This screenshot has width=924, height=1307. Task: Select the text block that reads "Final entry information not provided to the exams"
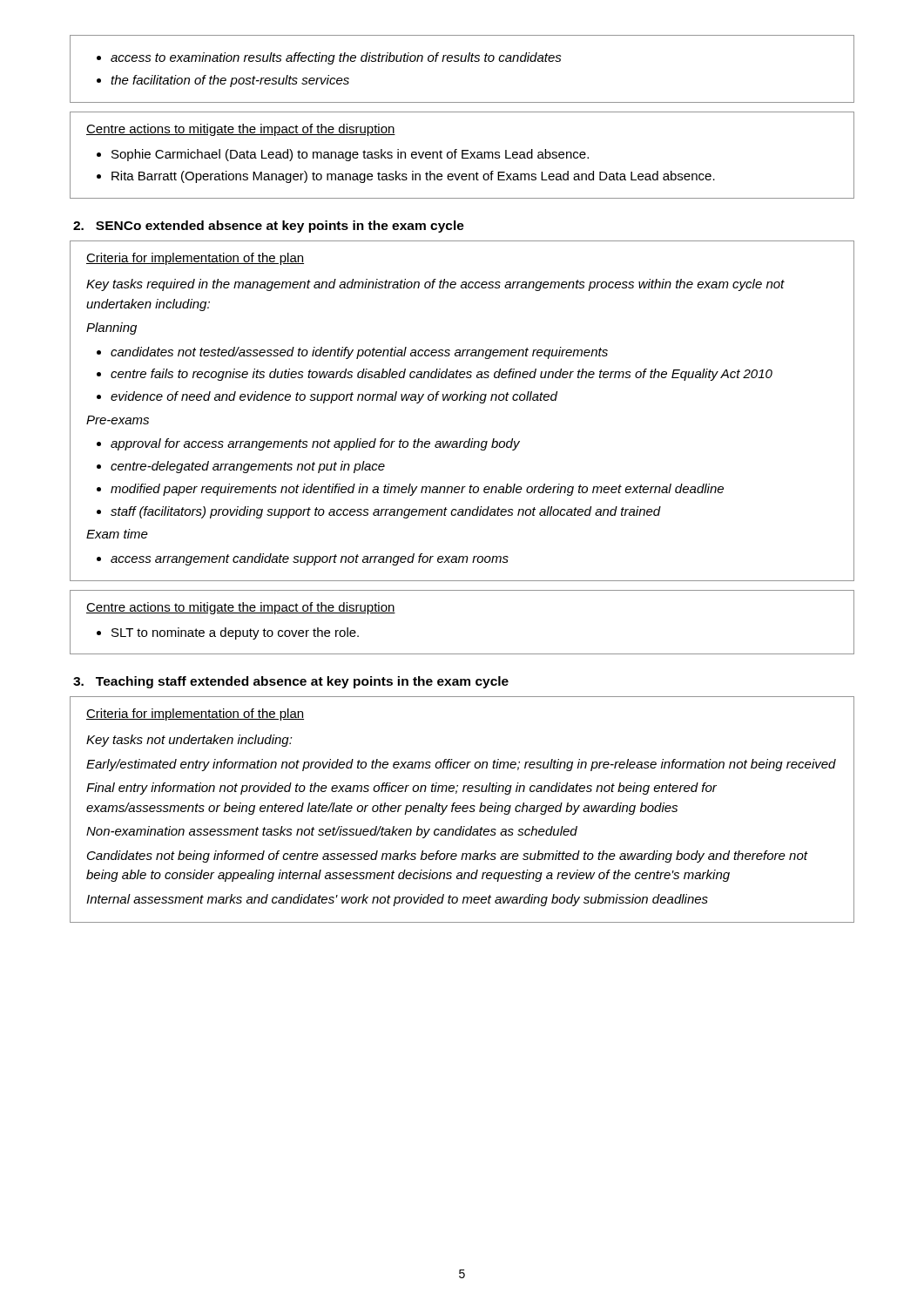[401, 797]
